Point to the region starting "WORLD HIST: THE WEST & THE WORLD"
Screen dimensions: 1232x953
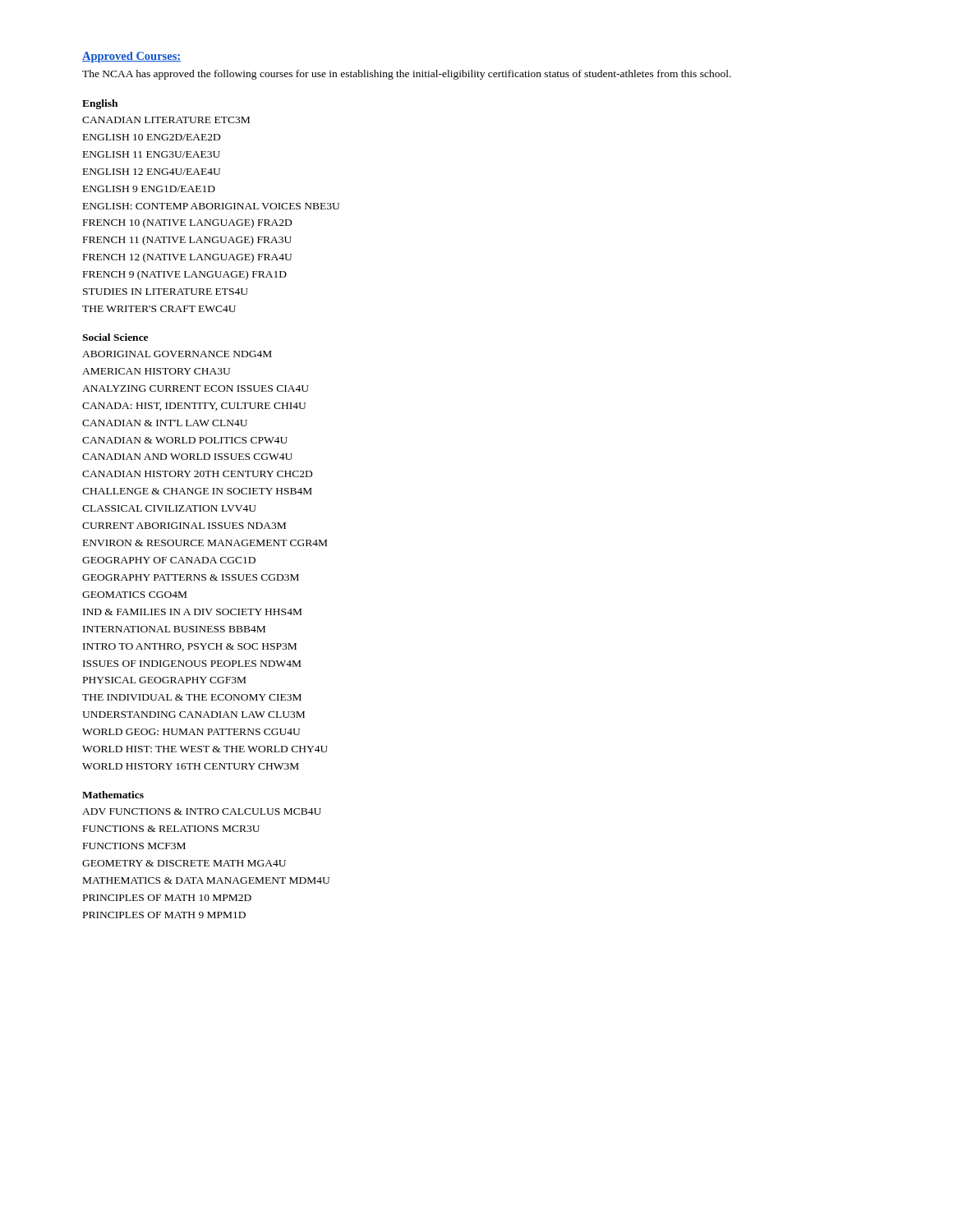pos(205,749)
